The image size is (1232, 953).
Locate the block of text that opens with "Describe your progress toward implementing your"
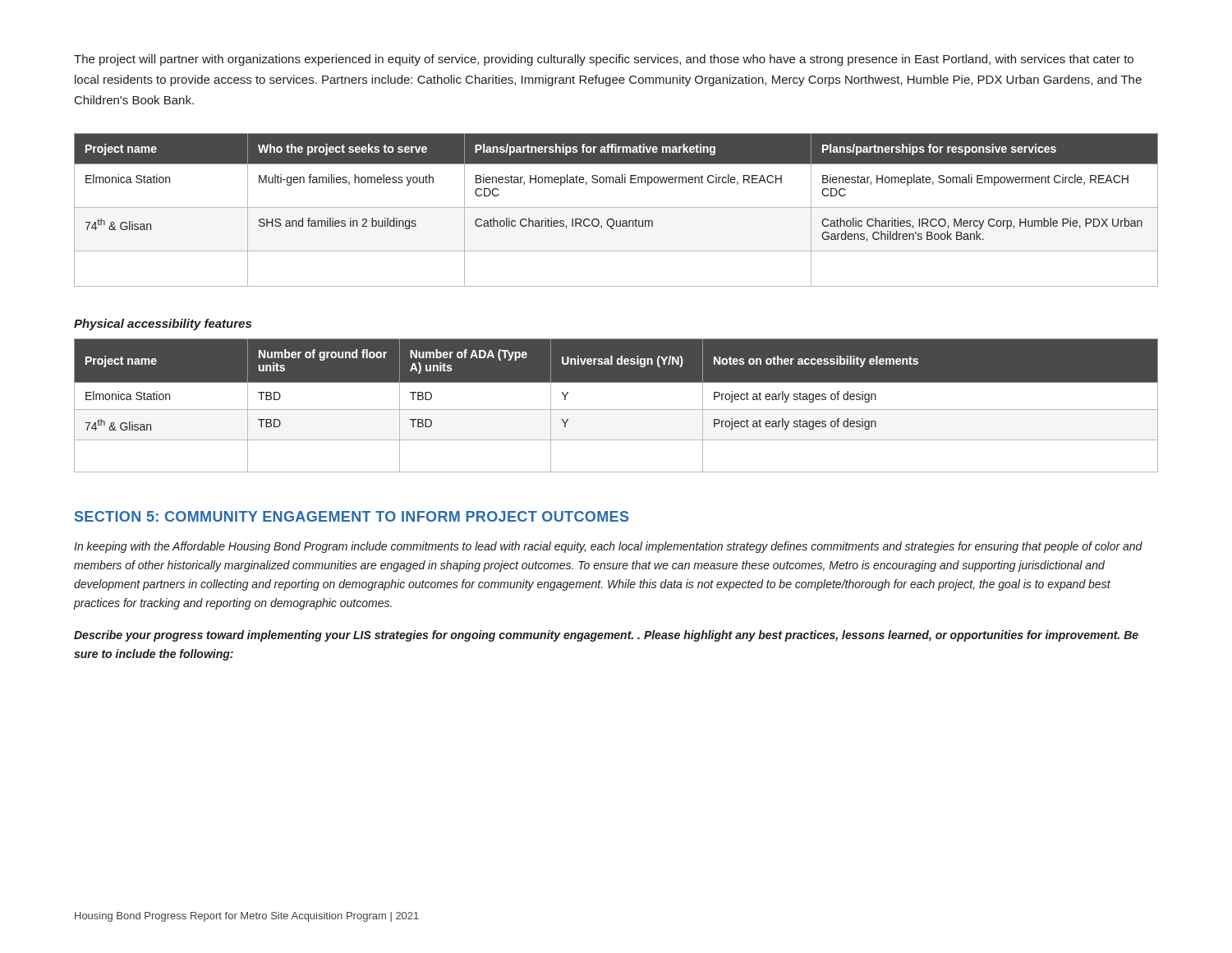tap(606, 645)
